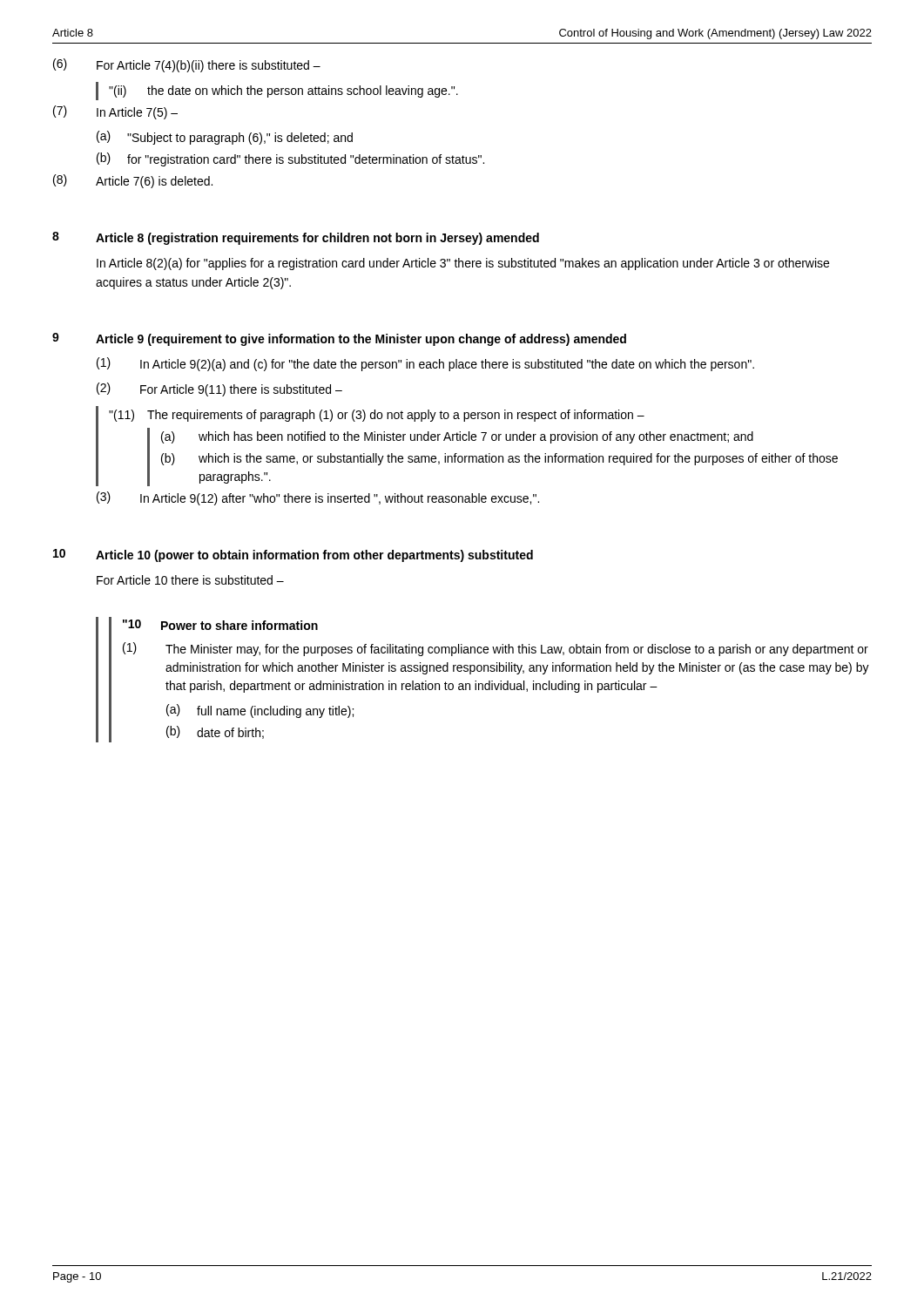Screen dimensions: 1307x924
Task: Find the block on this page that starts ""10 Power to share"
Action: pos(484,680)
